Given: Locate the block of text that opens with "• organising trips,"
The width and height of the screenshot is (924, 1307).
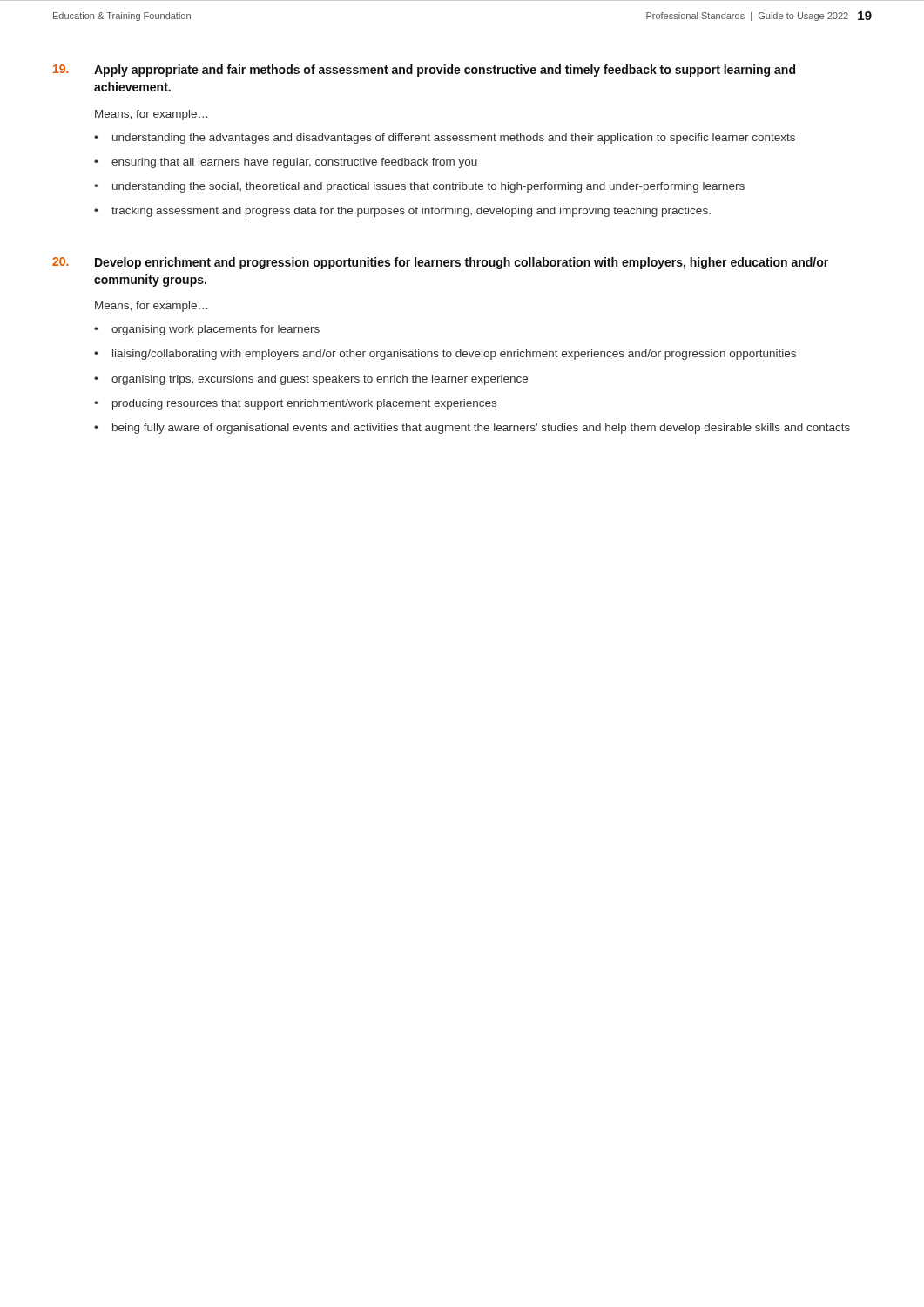Looking at the screenshot, I should tap(483, 379).
